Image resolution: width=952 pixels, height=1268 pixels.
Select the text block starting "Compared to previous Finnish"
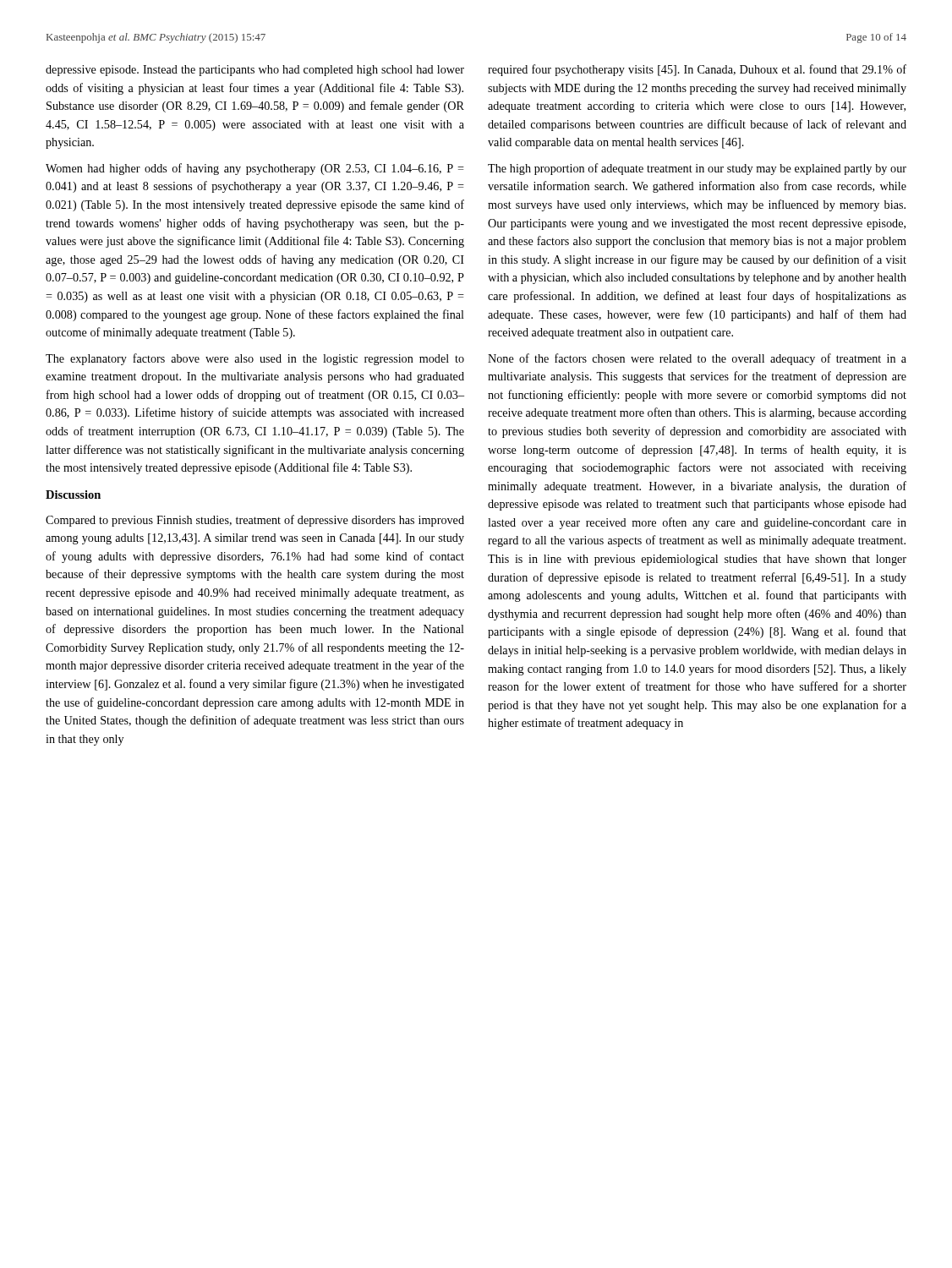tap(255, 630)
